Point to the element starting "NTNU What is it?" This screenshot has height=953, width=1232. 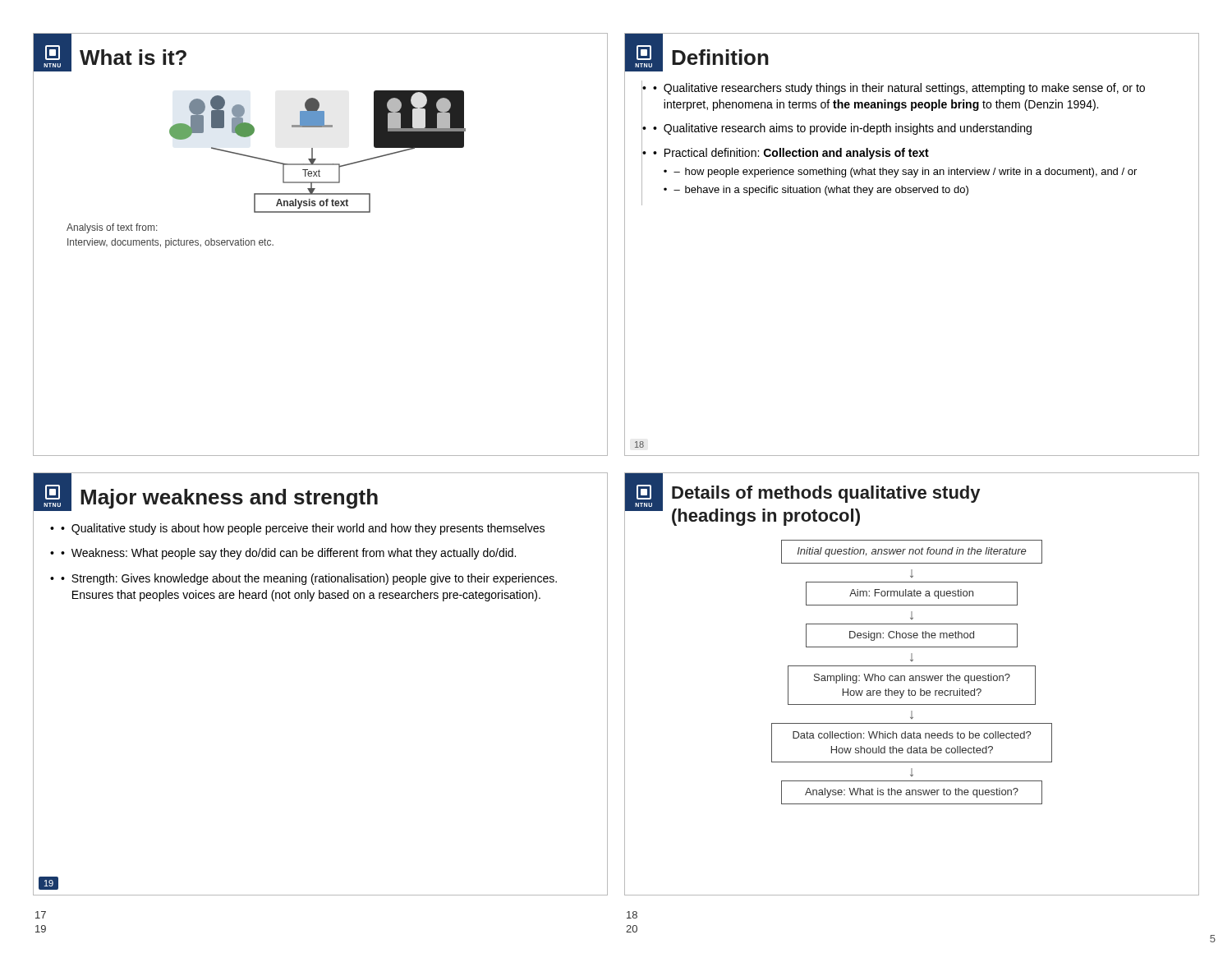point(115,55)
